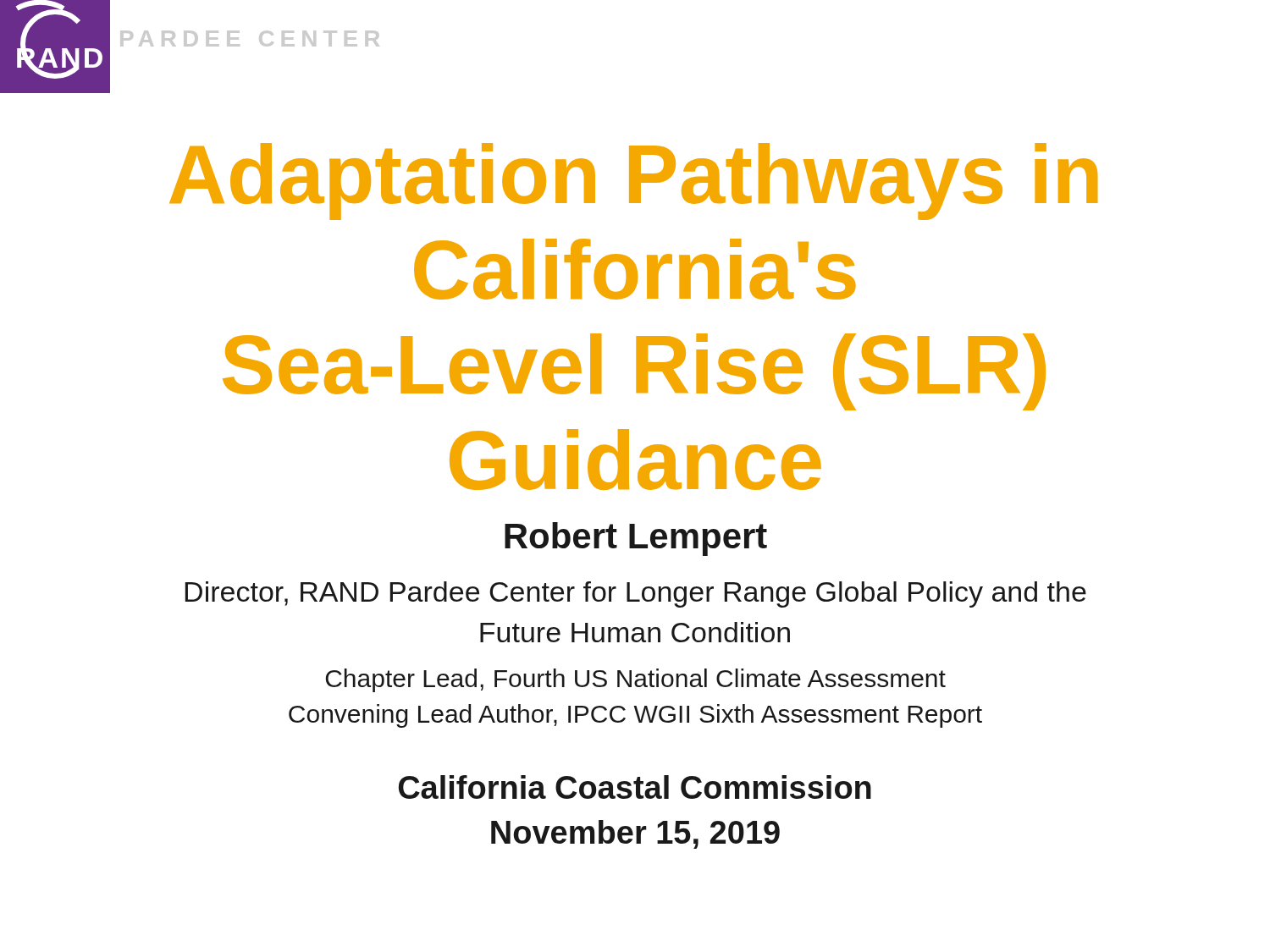Viewport: 1270px width, 952px height.
Task: Find a logo
Action: pos(635,47)
